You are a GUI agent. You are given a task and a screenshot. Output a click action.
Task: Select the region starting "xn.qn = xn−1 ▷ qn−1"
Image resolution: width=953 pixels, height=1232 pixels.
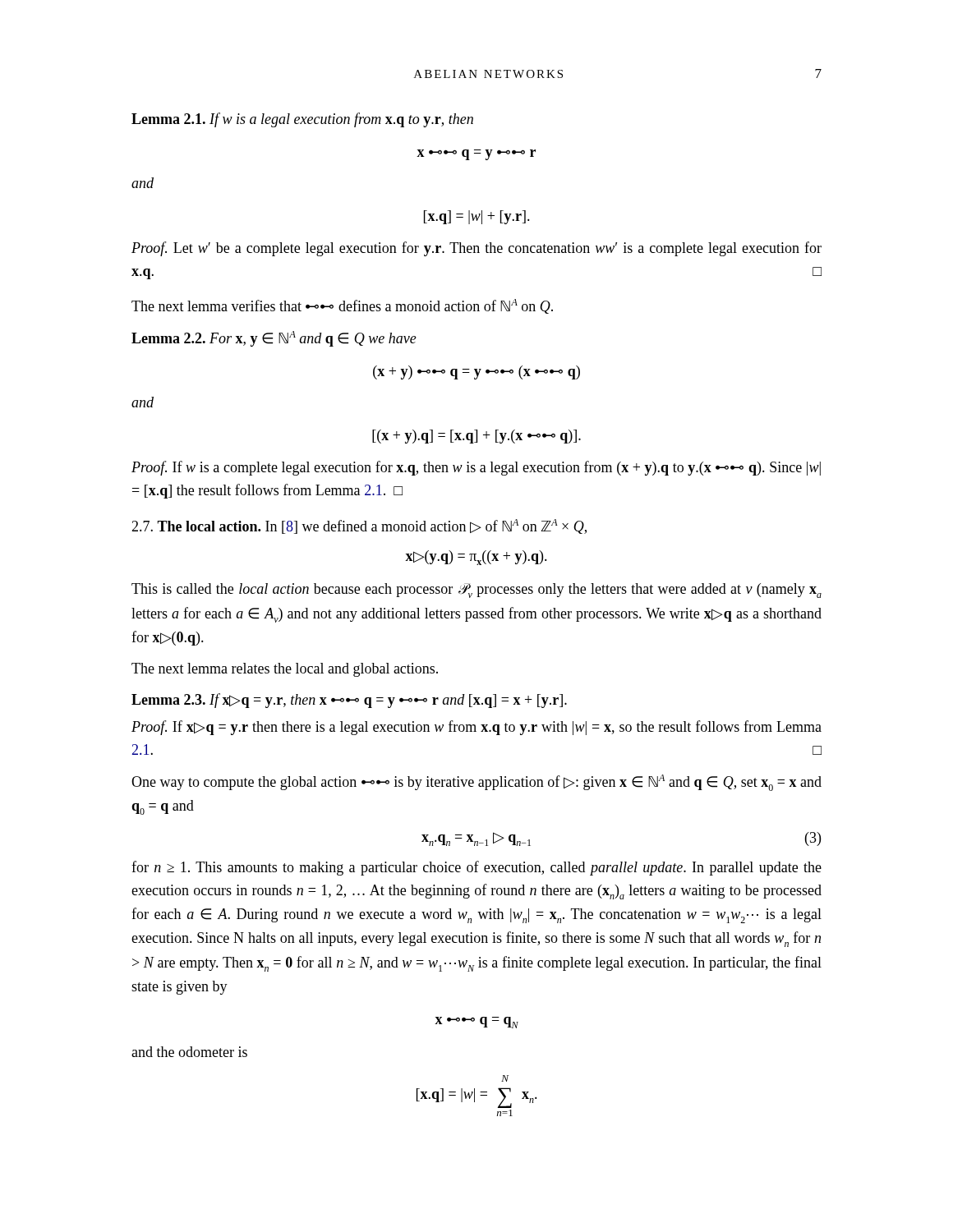[x=476, y=838]
